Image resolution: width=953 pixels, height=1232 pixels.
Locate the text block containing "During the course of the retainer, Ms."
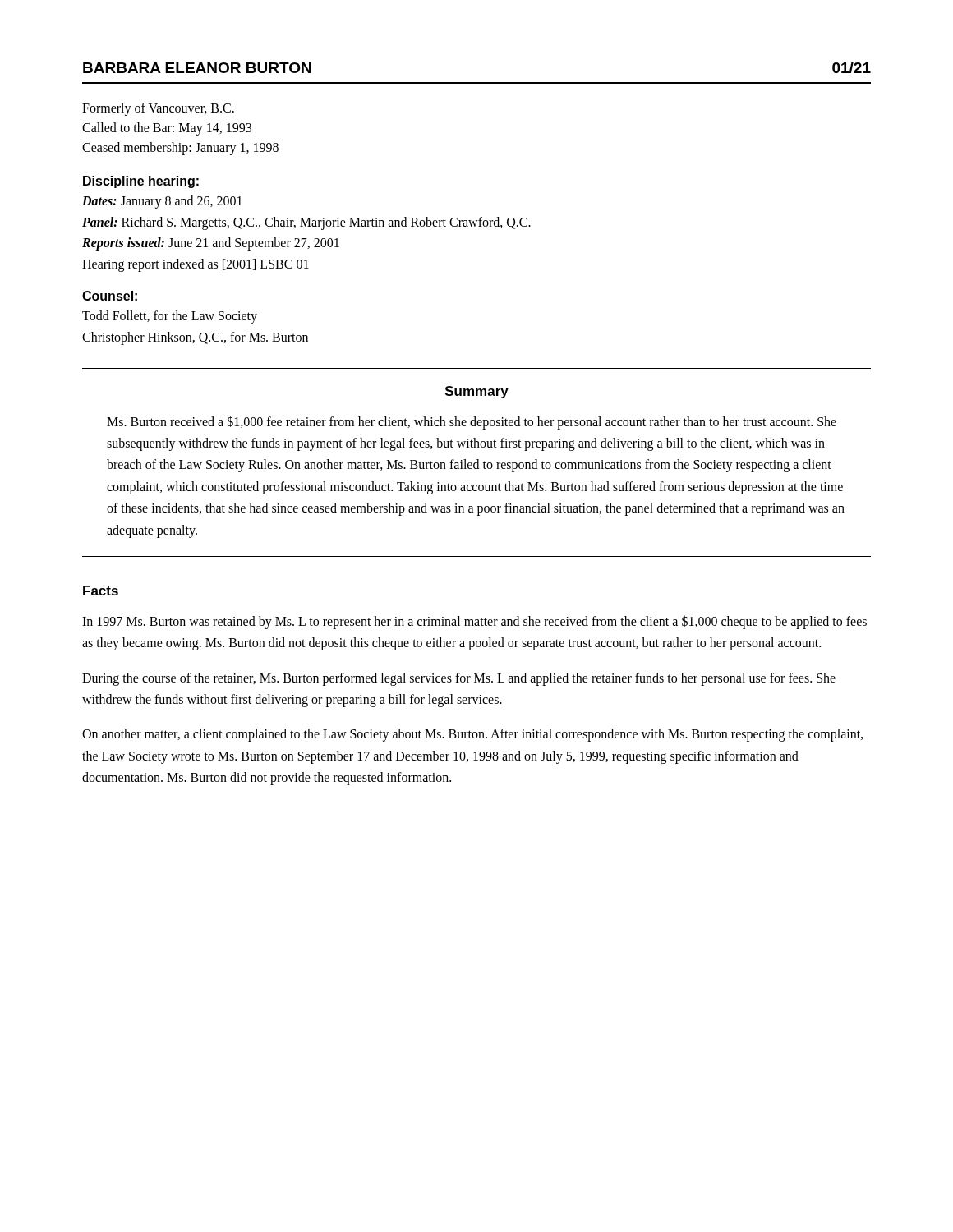(x=459, y=689)
